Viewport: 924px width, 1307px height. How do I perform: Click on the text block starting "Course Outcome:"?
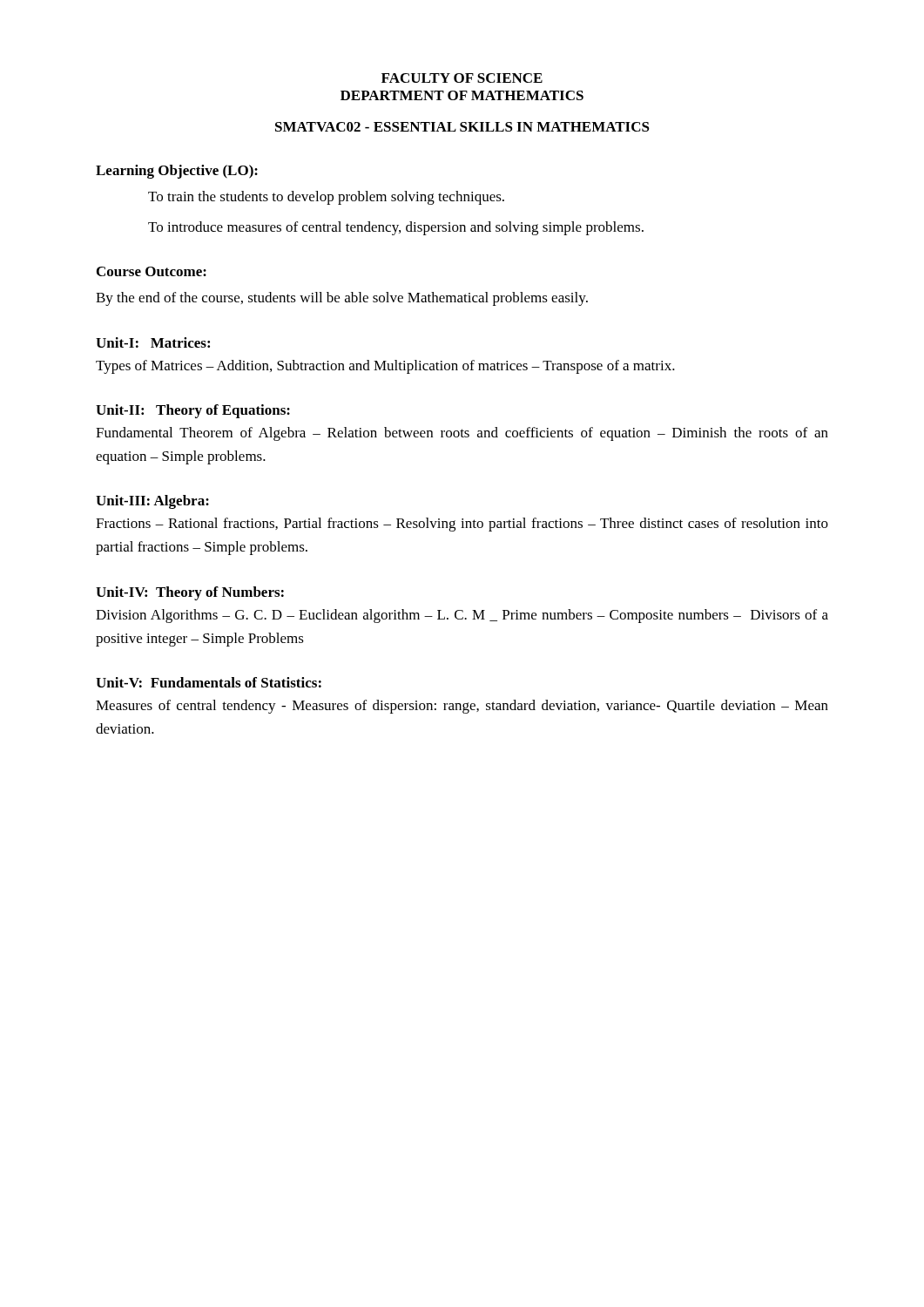coord(152,272)
